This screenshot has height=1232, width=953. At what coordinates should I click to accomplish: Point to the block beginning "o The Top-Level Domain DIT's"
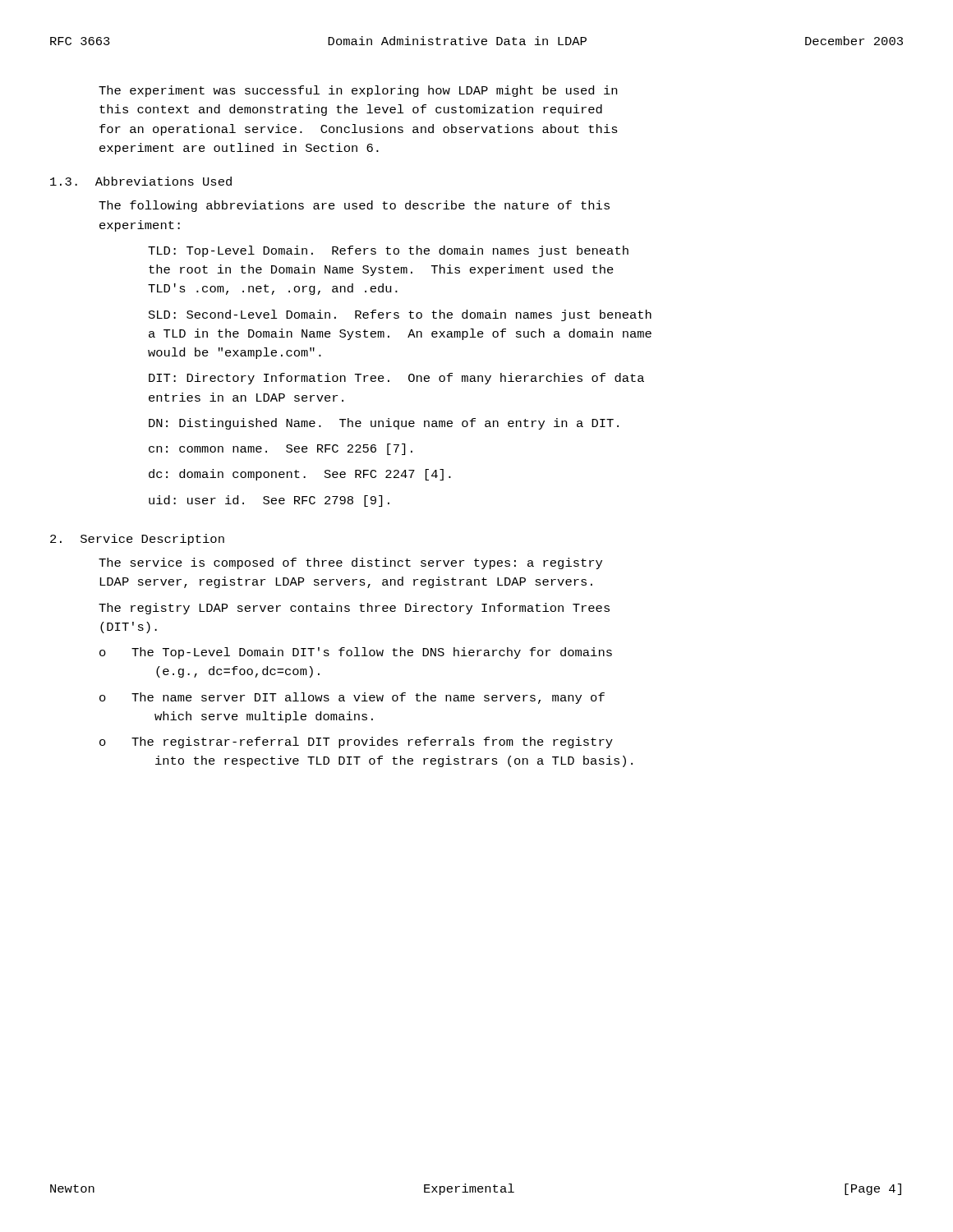[501, 663]
